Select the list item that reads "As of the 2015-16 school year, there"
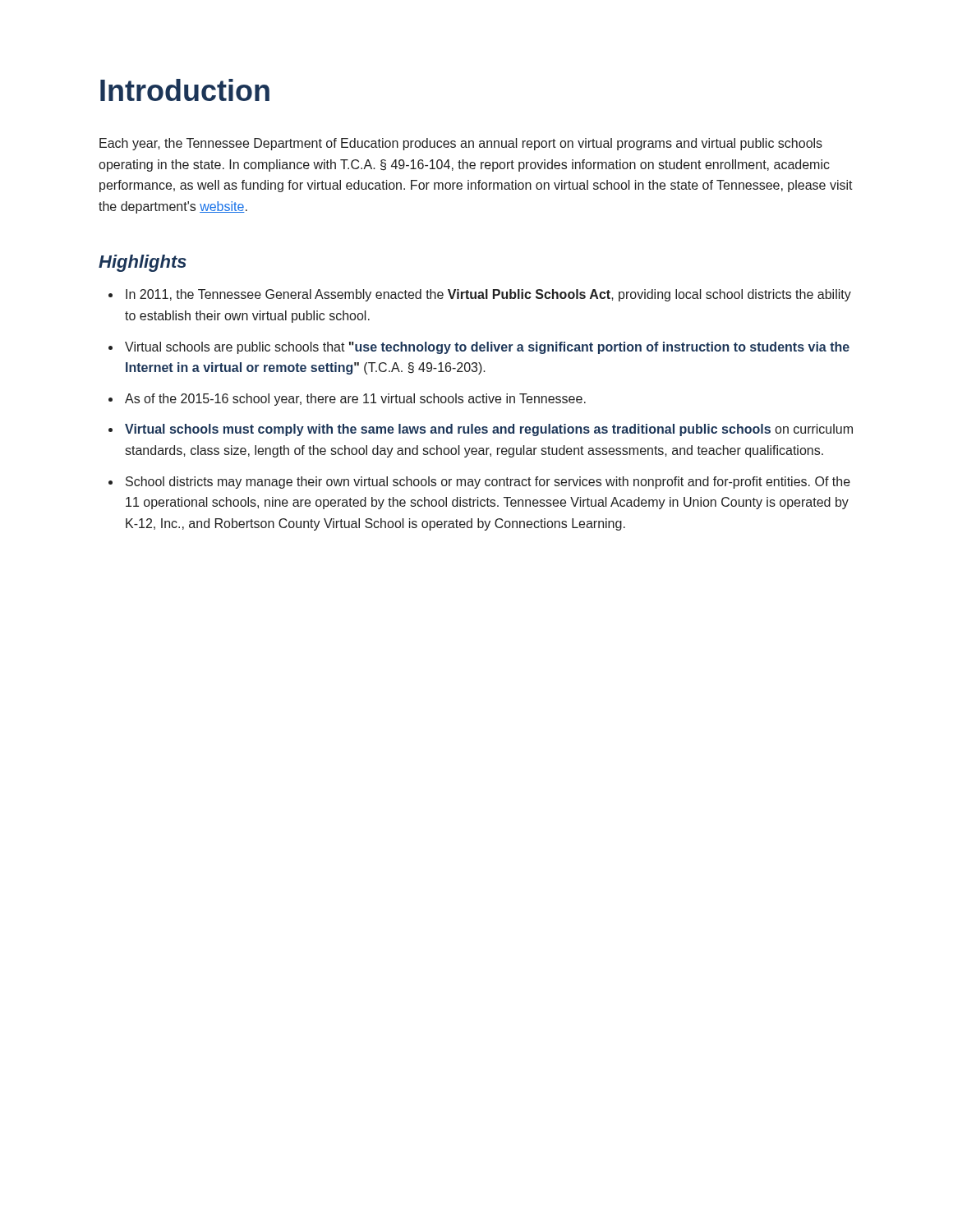This screenshot has height=1232, width=953. (356, 399)
